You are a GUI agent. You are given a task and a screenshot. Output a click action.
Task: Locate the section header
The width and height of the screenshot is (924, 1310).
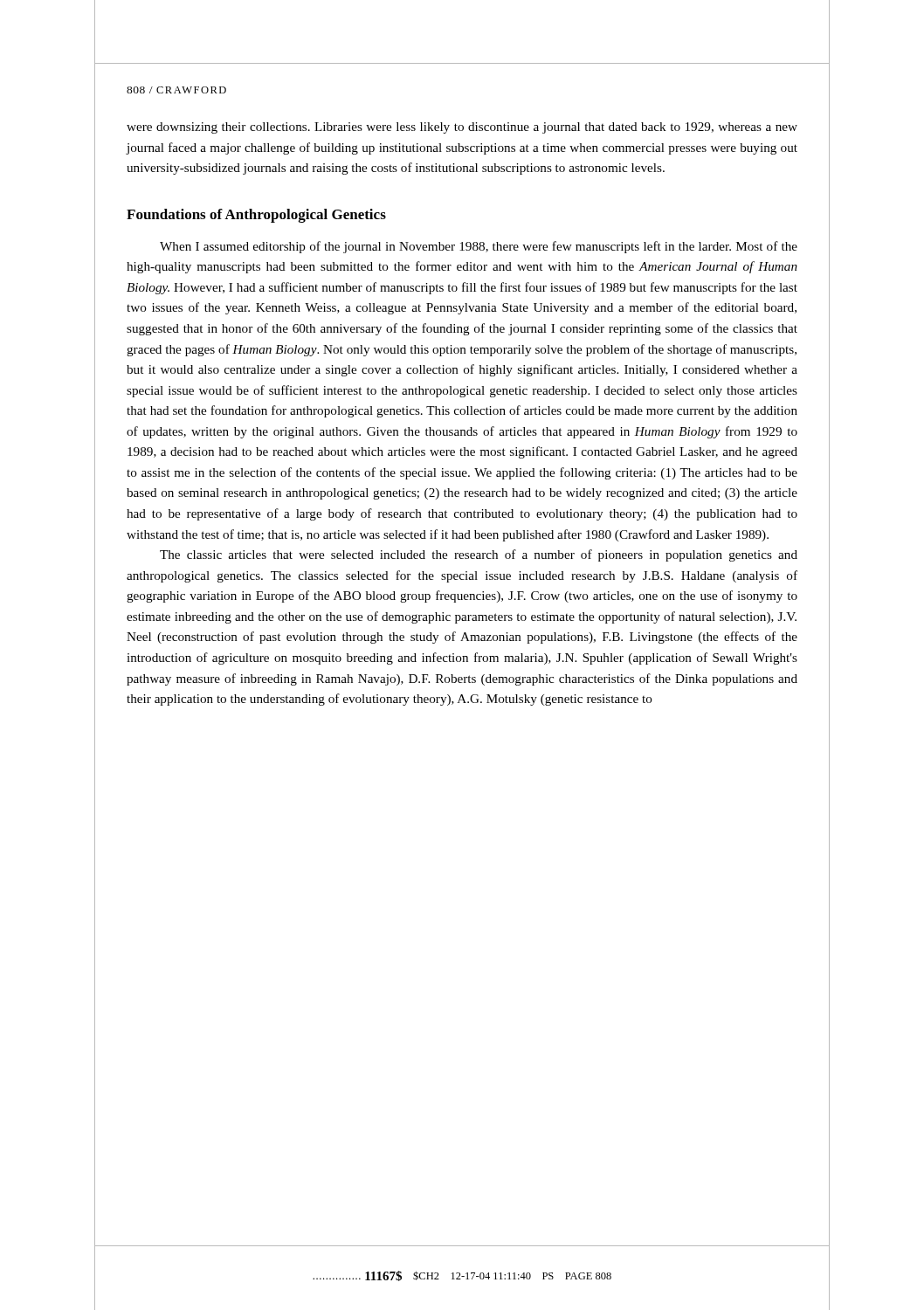point(256,214)
